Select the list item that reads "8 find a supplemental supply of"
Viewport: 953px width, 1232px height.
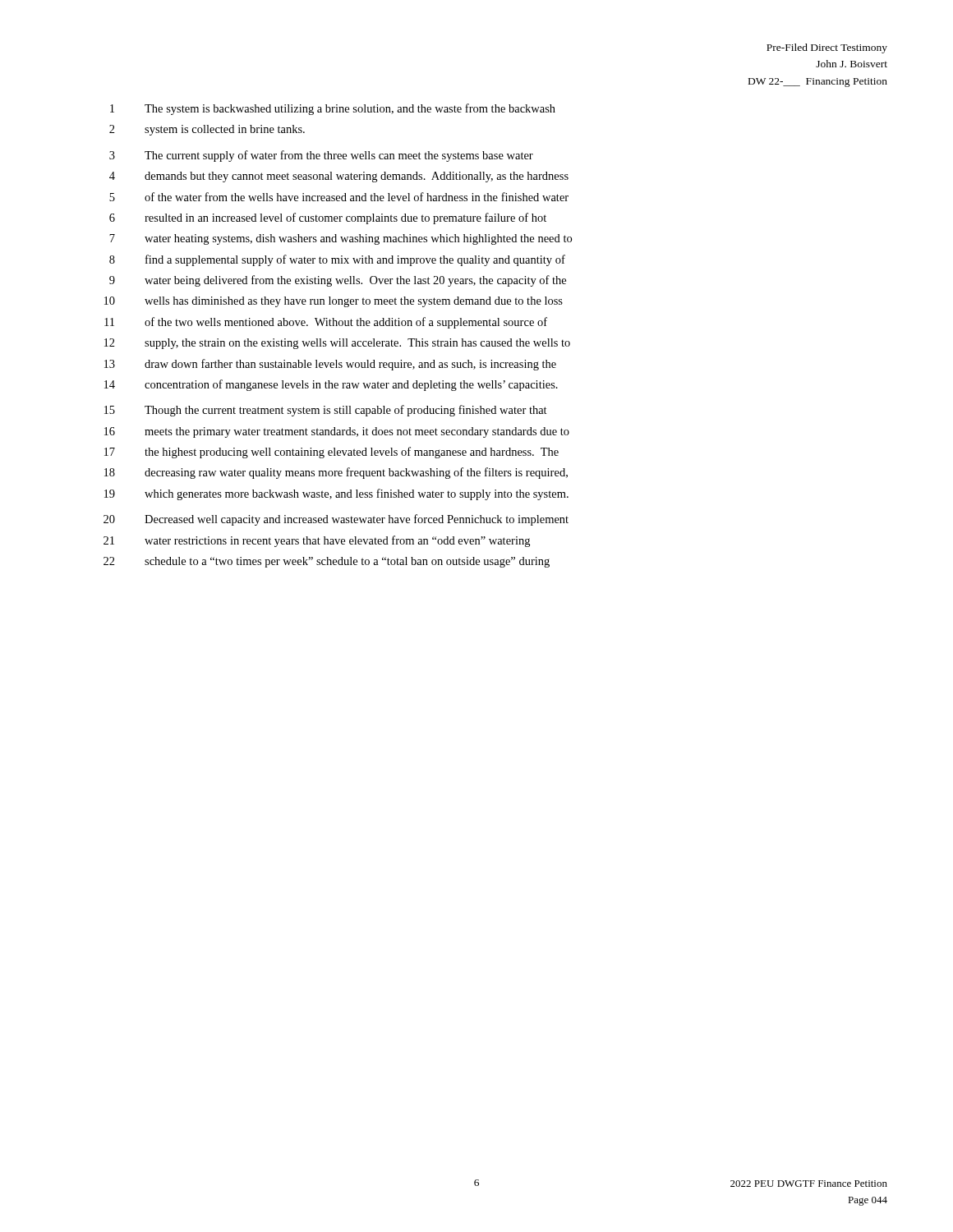(x=476, y=260)
